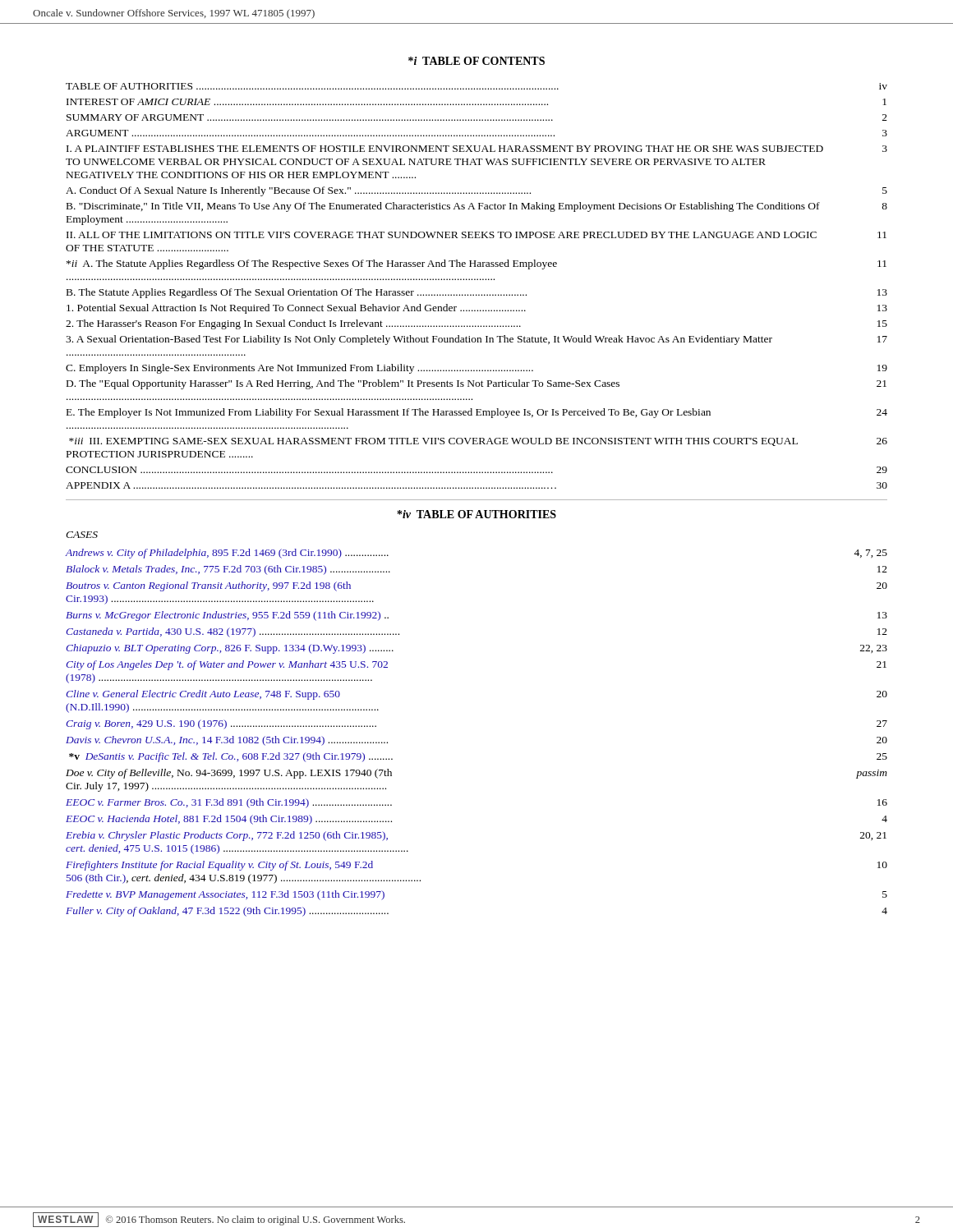Image resolution: width=953 pixels, height=1232 pixels.
Task: Find the block starting "Cline v. General Electric"
Action: pyautogui.click(x=206, y=694)
